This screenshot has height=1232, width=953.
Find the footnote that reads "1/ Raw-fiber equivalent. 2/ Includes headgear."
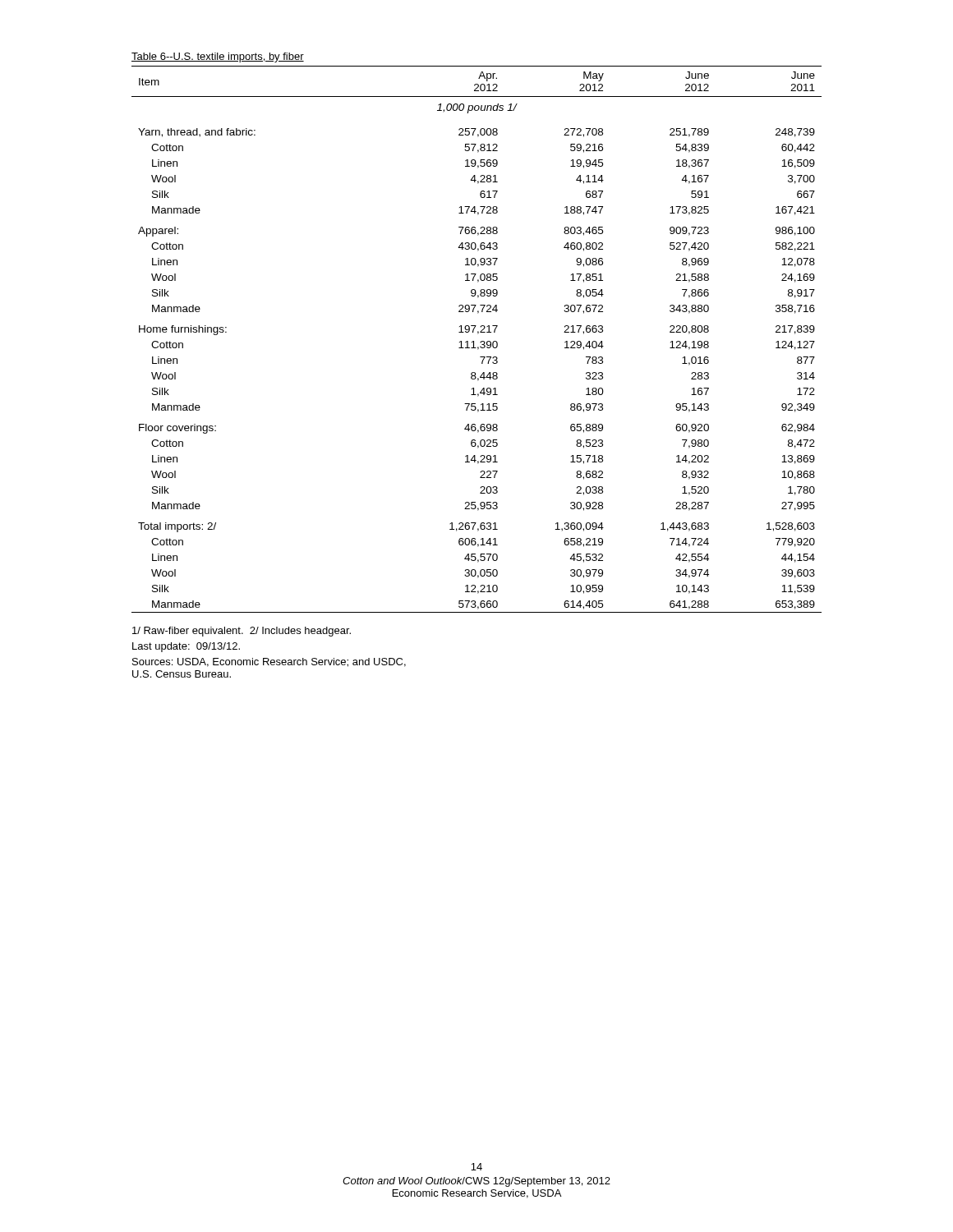click(242, 630)
